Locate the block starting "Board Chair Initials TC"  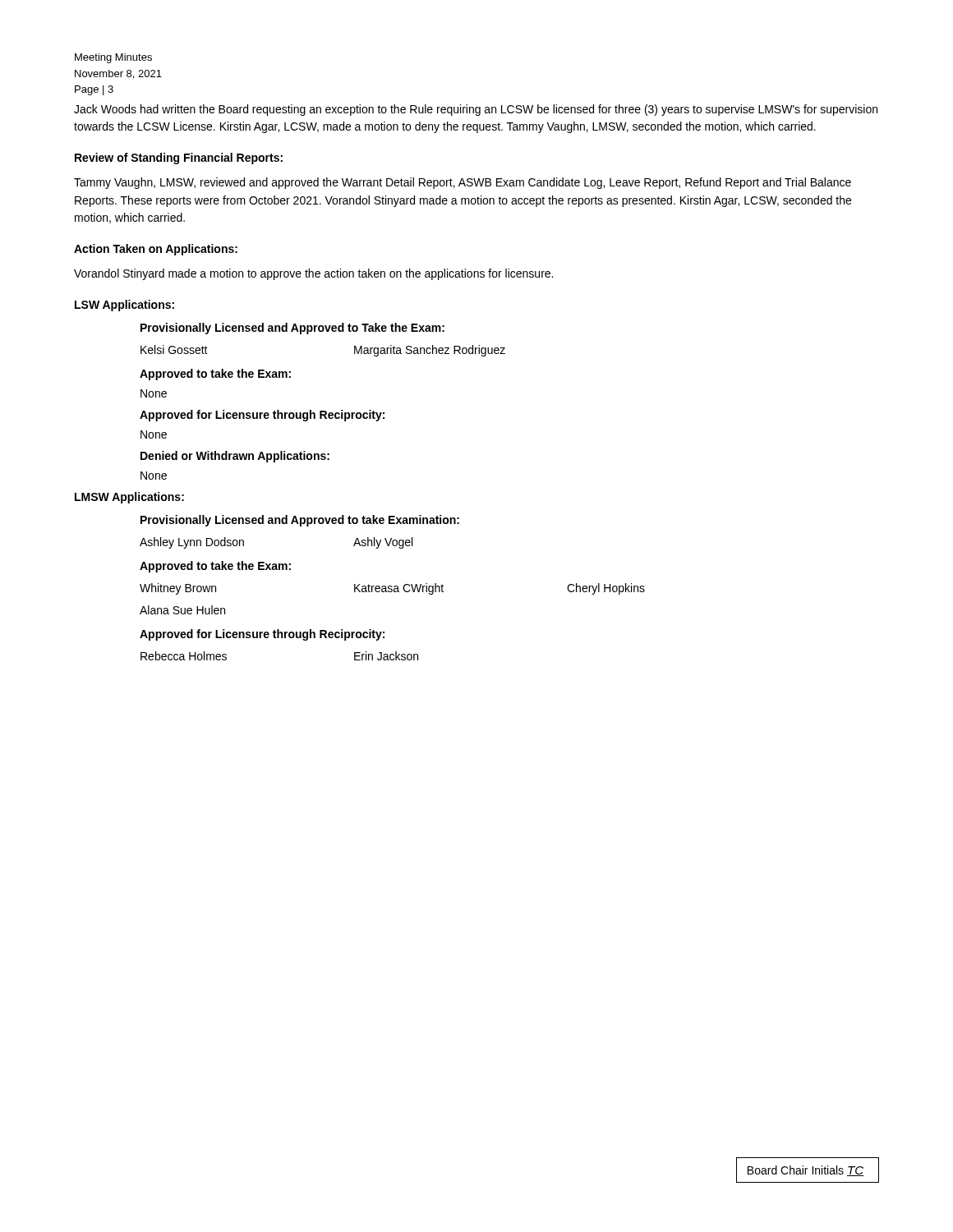[805, 1170]
